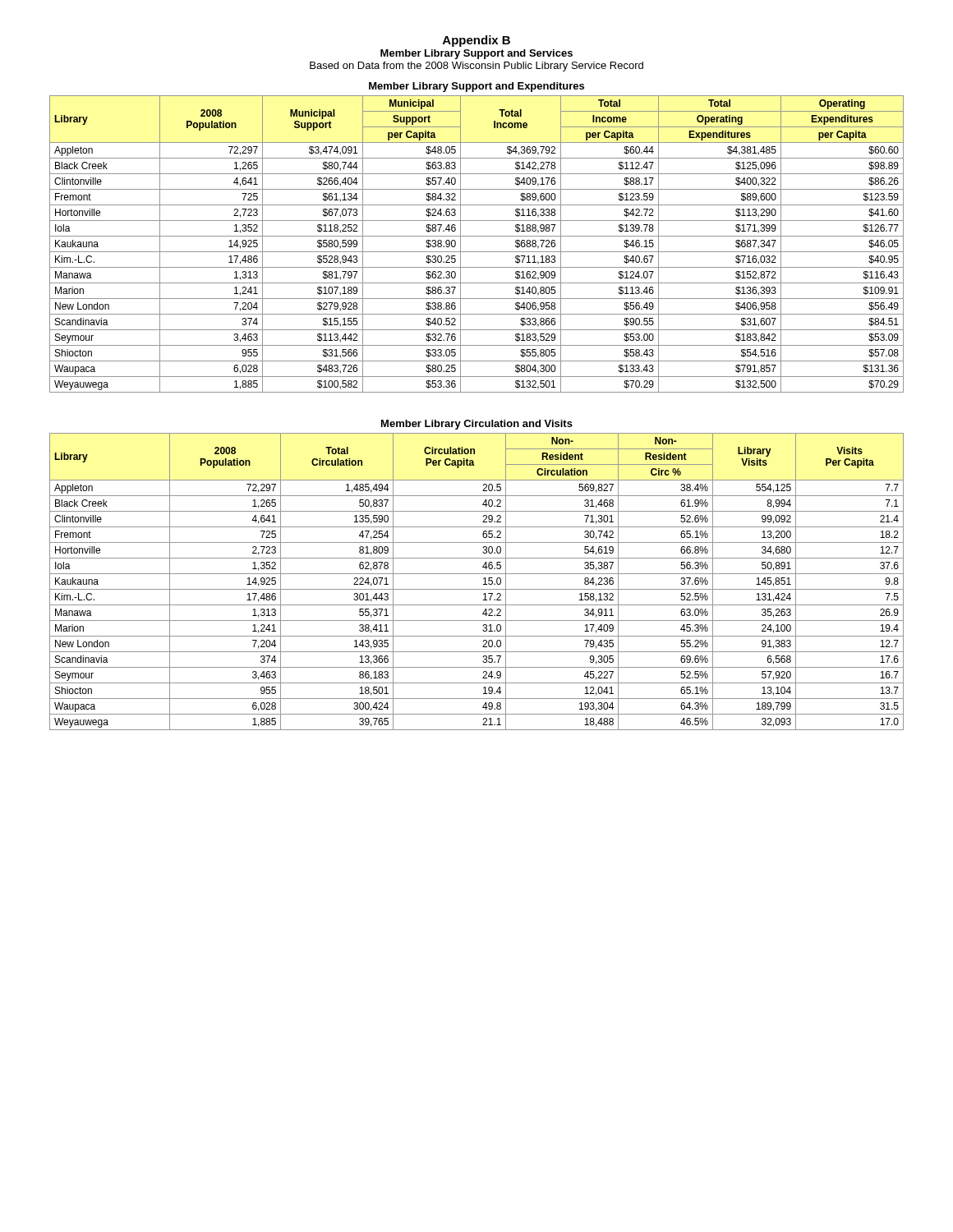This screenshot has height=1232, width=953.
Task: Click on the table containing "per Capita"
Action: pyautogui.click(x=476, y=244)
